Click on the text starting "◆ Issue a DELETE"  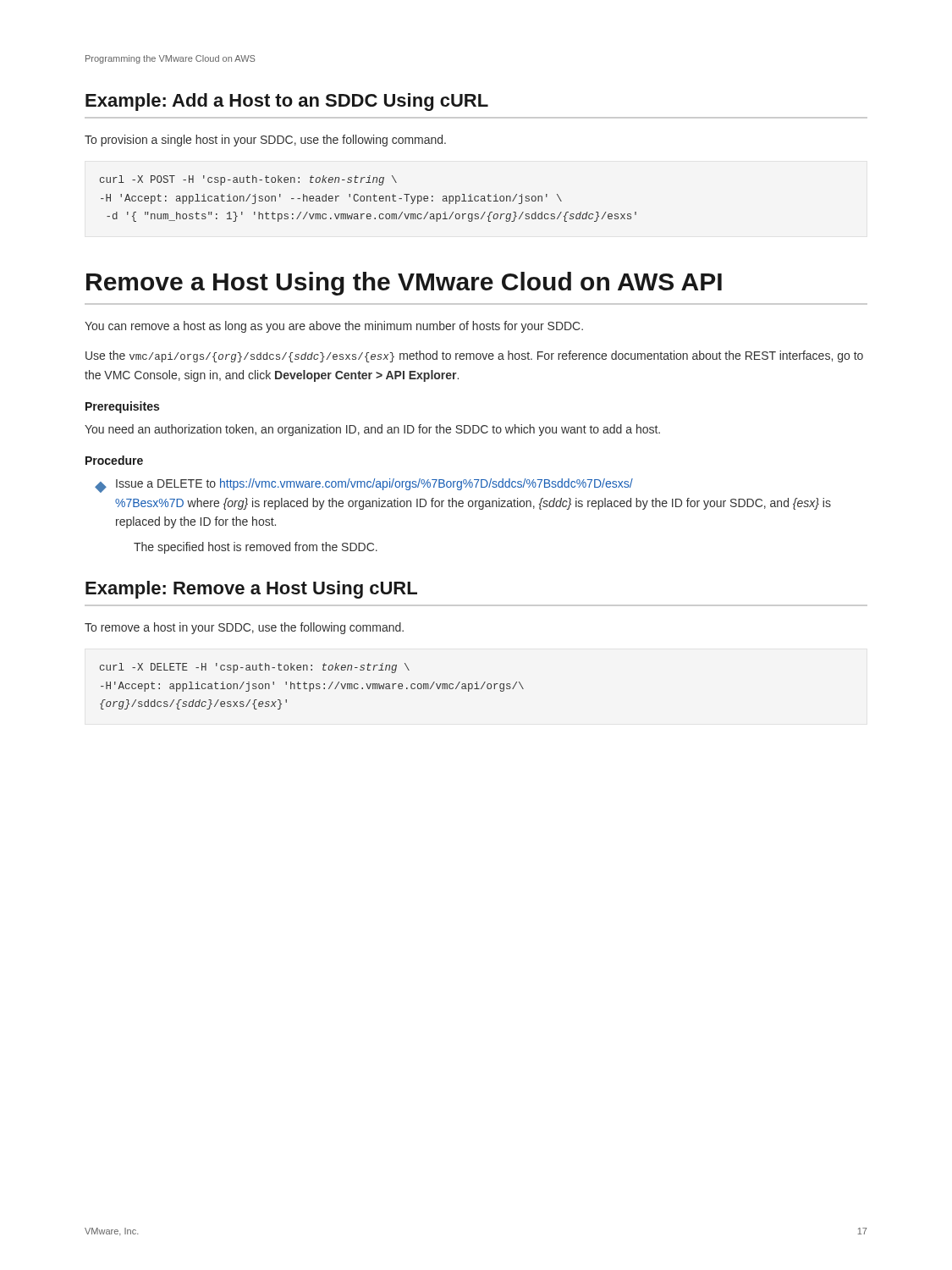(481, 516)
